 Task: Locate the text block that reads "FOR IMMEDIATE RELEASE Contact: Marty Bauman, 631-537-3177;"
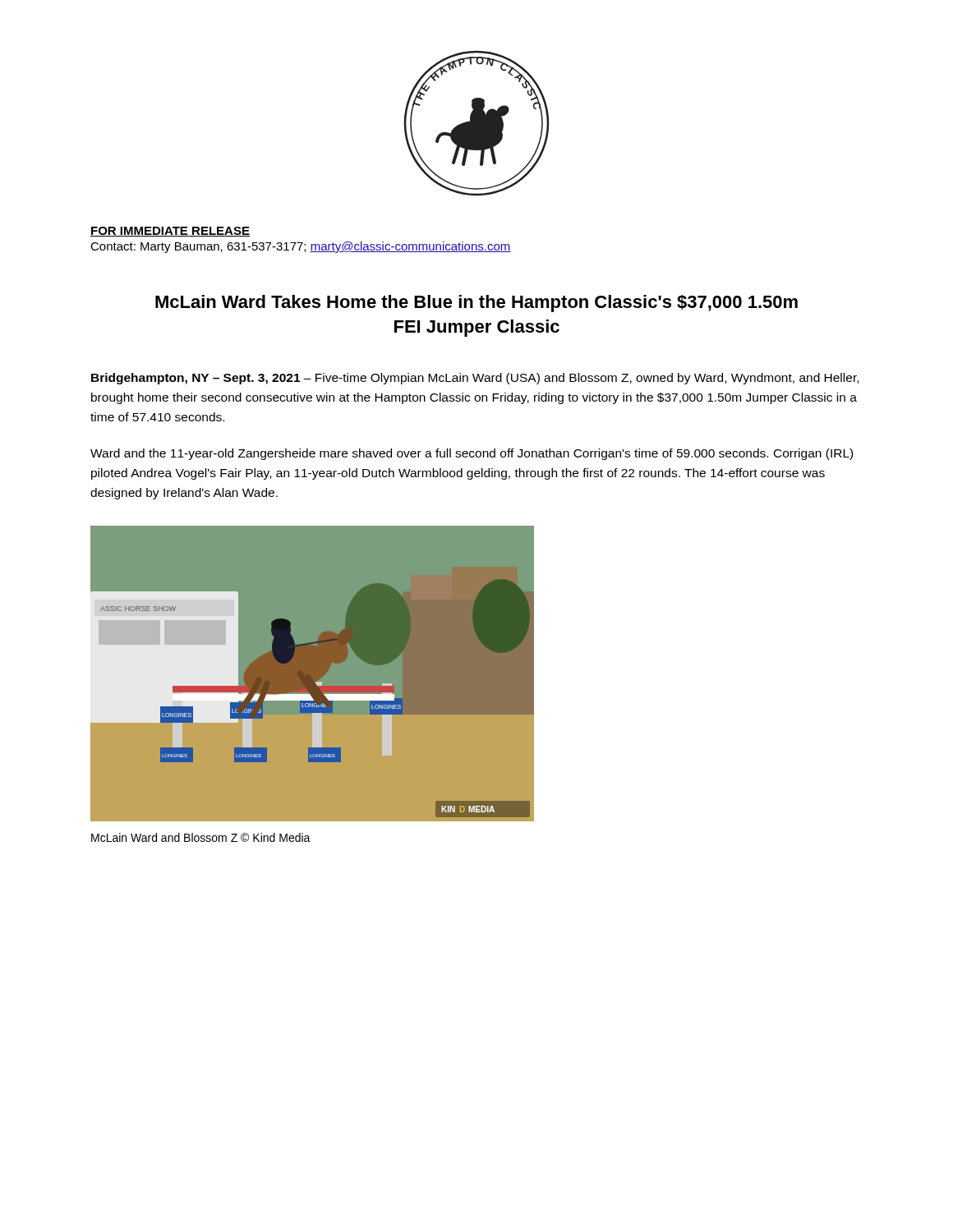pos(476,238)
